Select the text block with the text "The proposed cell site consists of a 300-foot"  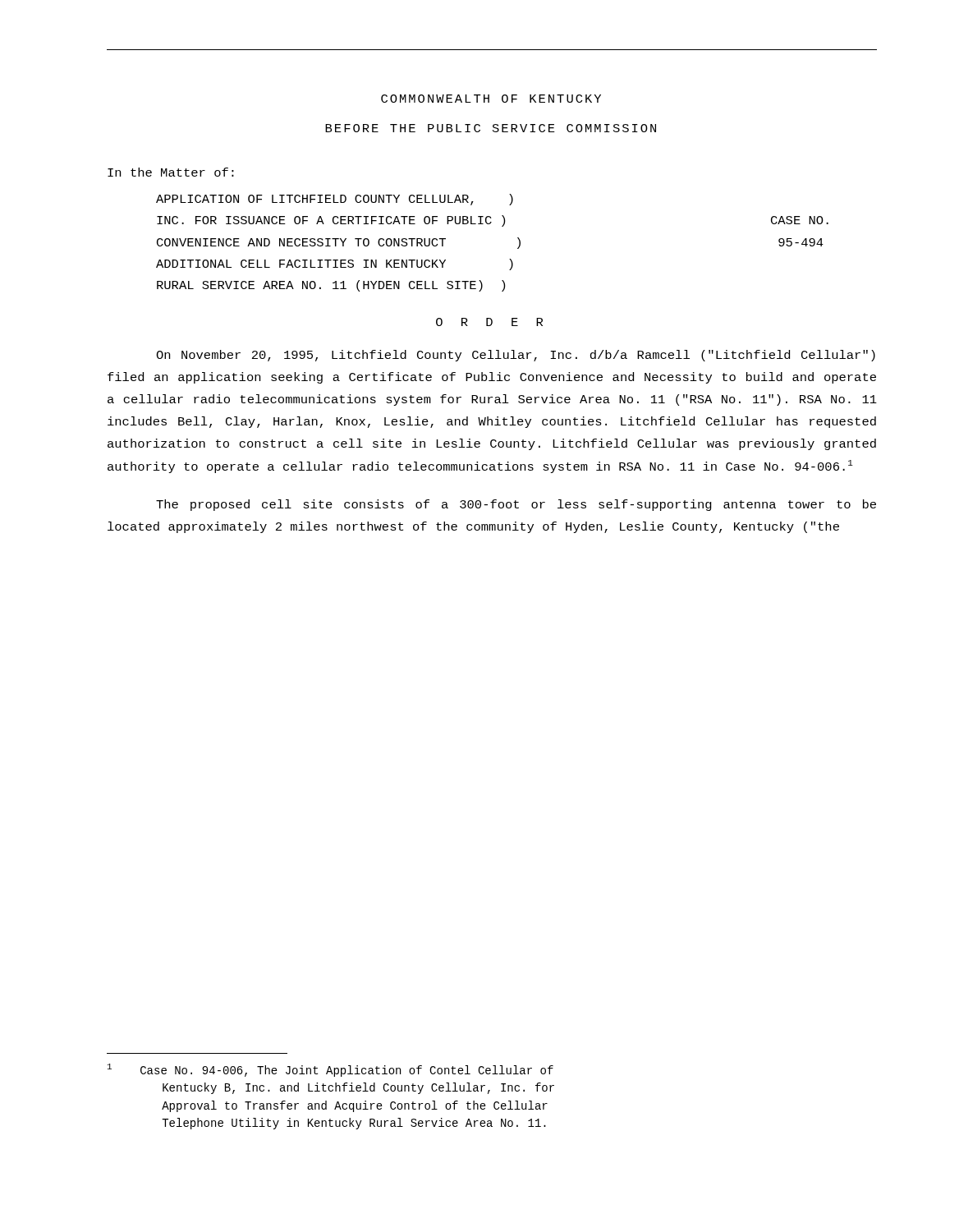pos(492,516)
